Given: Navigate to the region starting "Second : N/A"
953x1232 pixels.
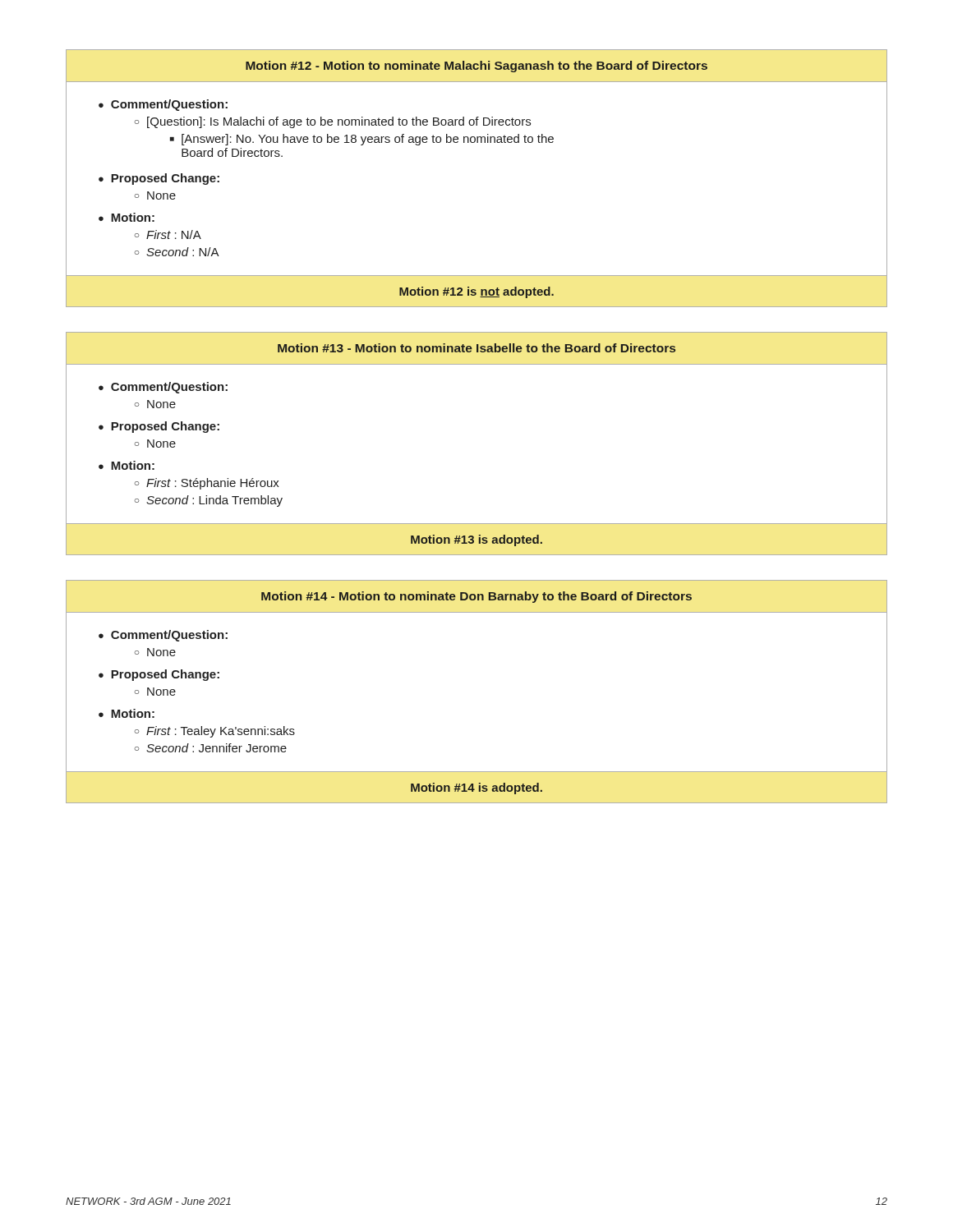Looking at the screenshot, I should [183, 252].
